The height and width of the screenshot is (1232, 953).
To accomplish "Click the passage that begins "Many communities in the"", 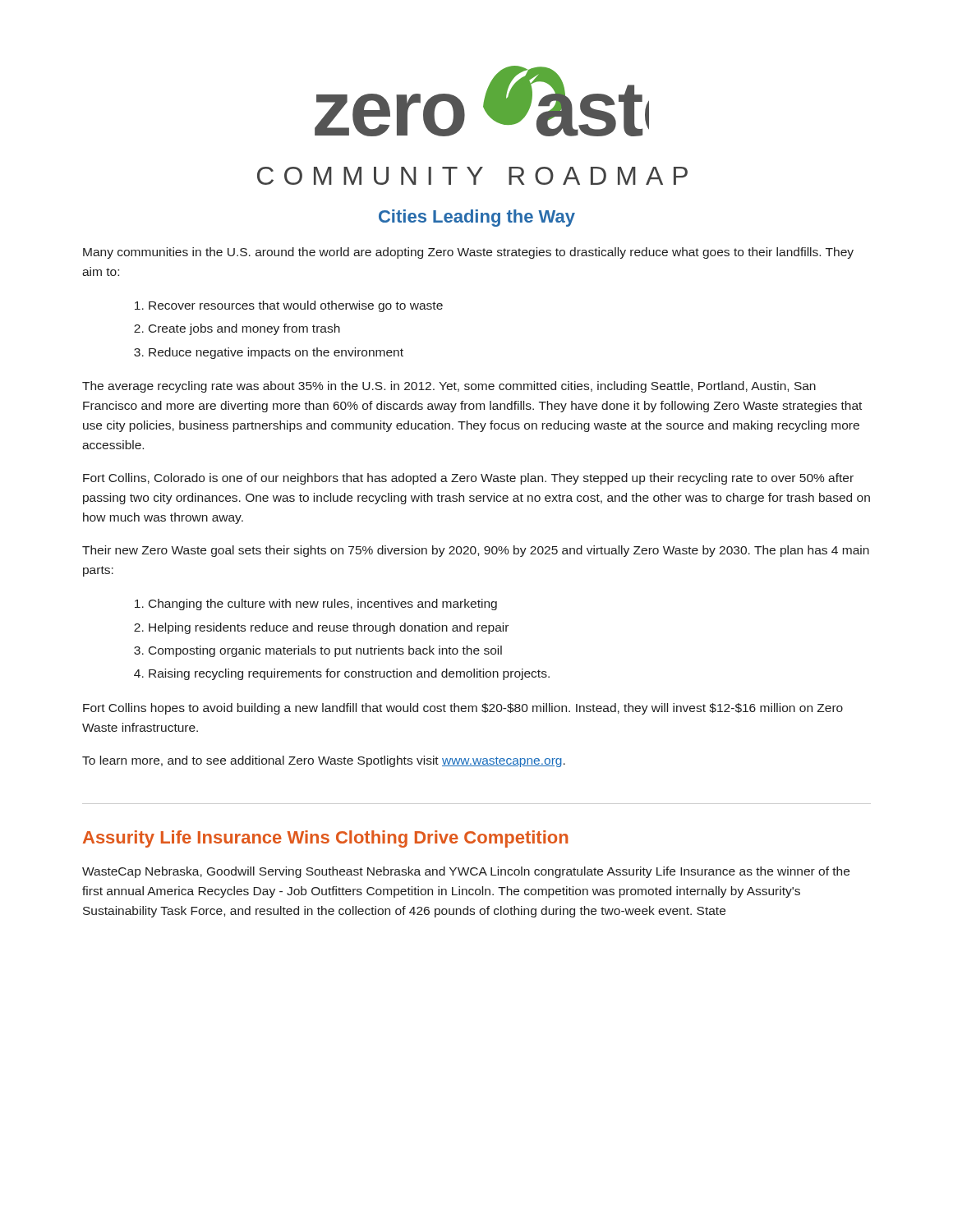I will click(x=468, y=262).
